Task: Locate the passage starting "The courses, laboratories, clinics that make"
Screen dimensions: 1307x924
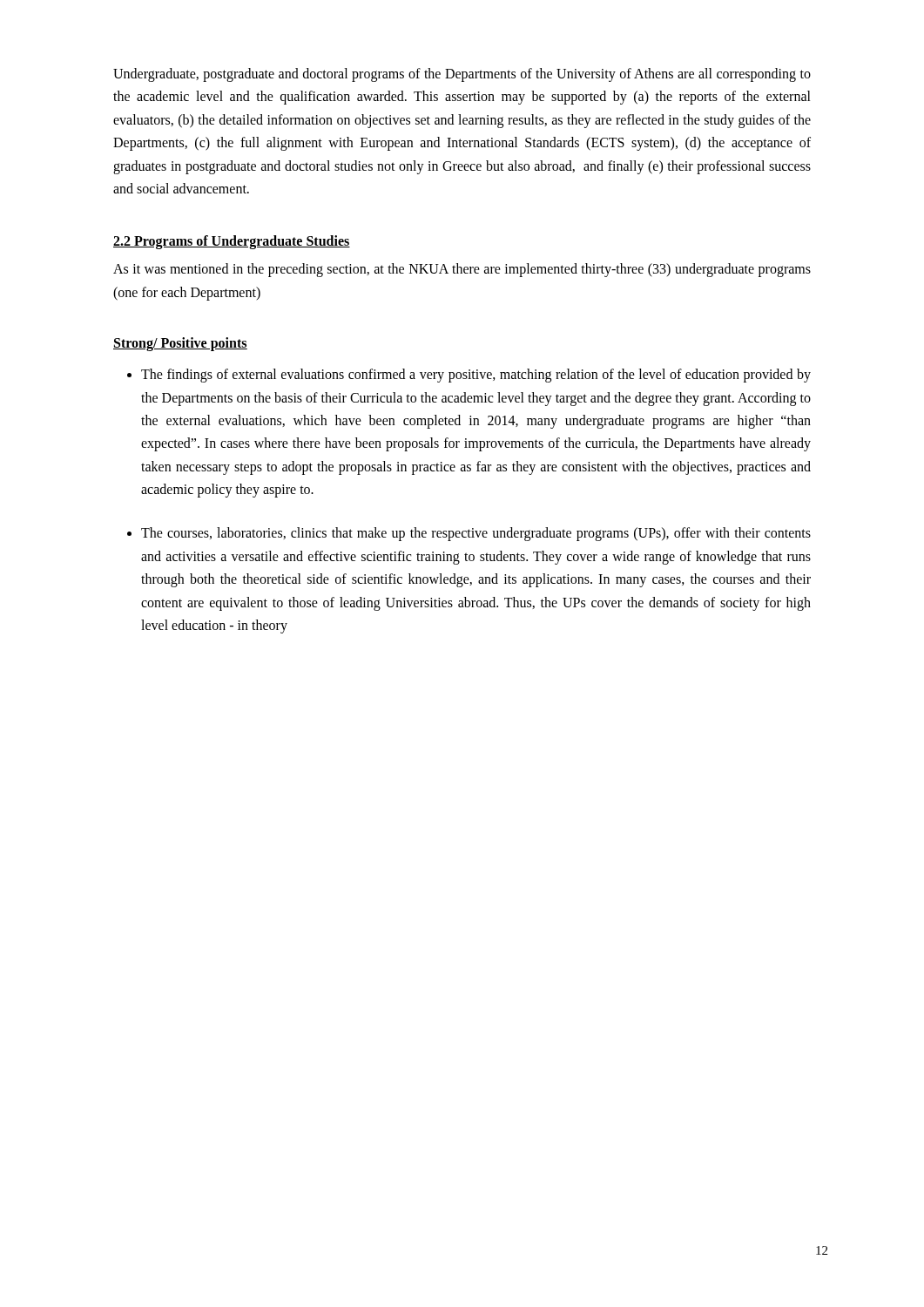Action: [476, 579]
